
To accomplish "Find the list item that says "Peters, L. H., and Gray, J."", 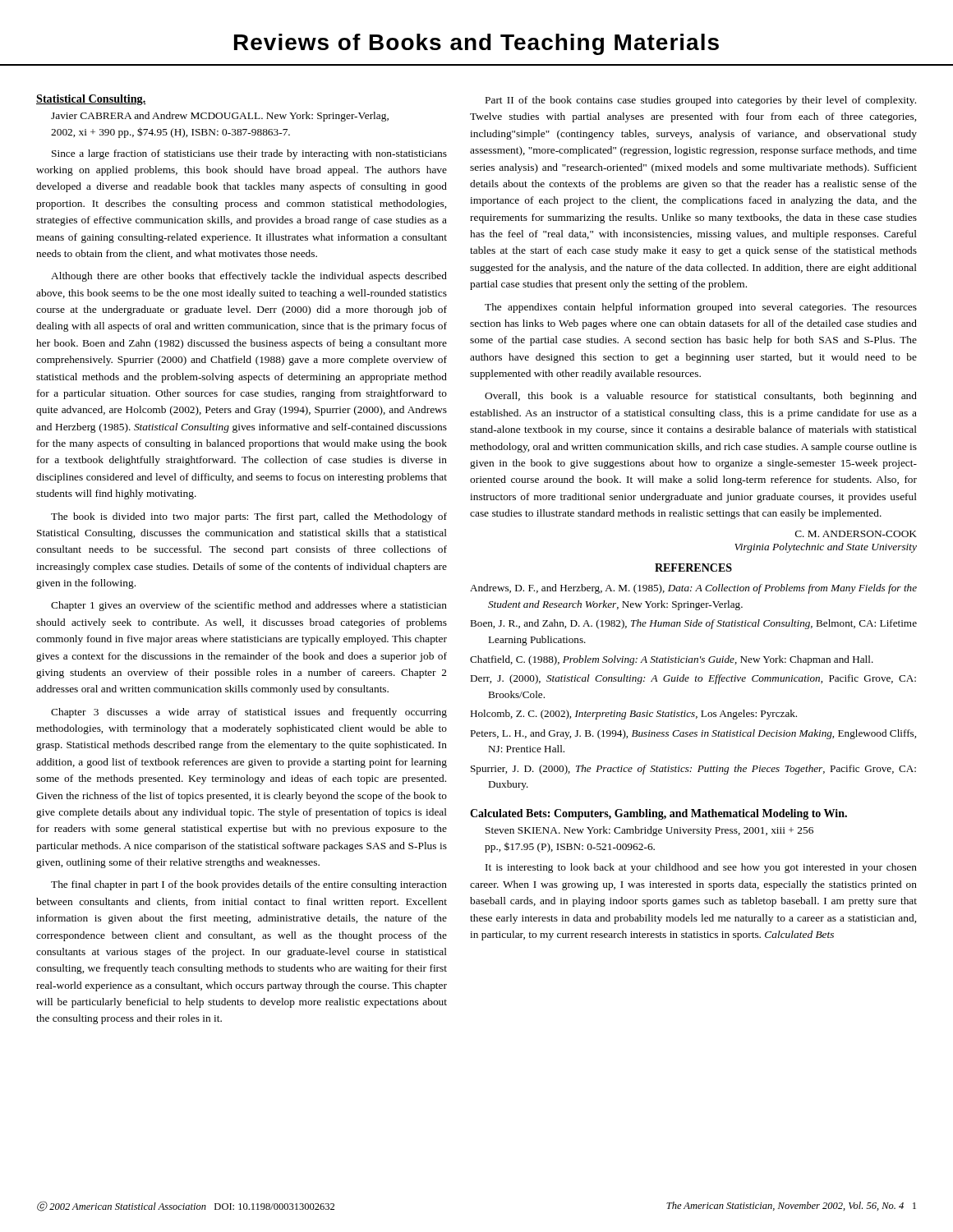I will (x=693, y=741).
